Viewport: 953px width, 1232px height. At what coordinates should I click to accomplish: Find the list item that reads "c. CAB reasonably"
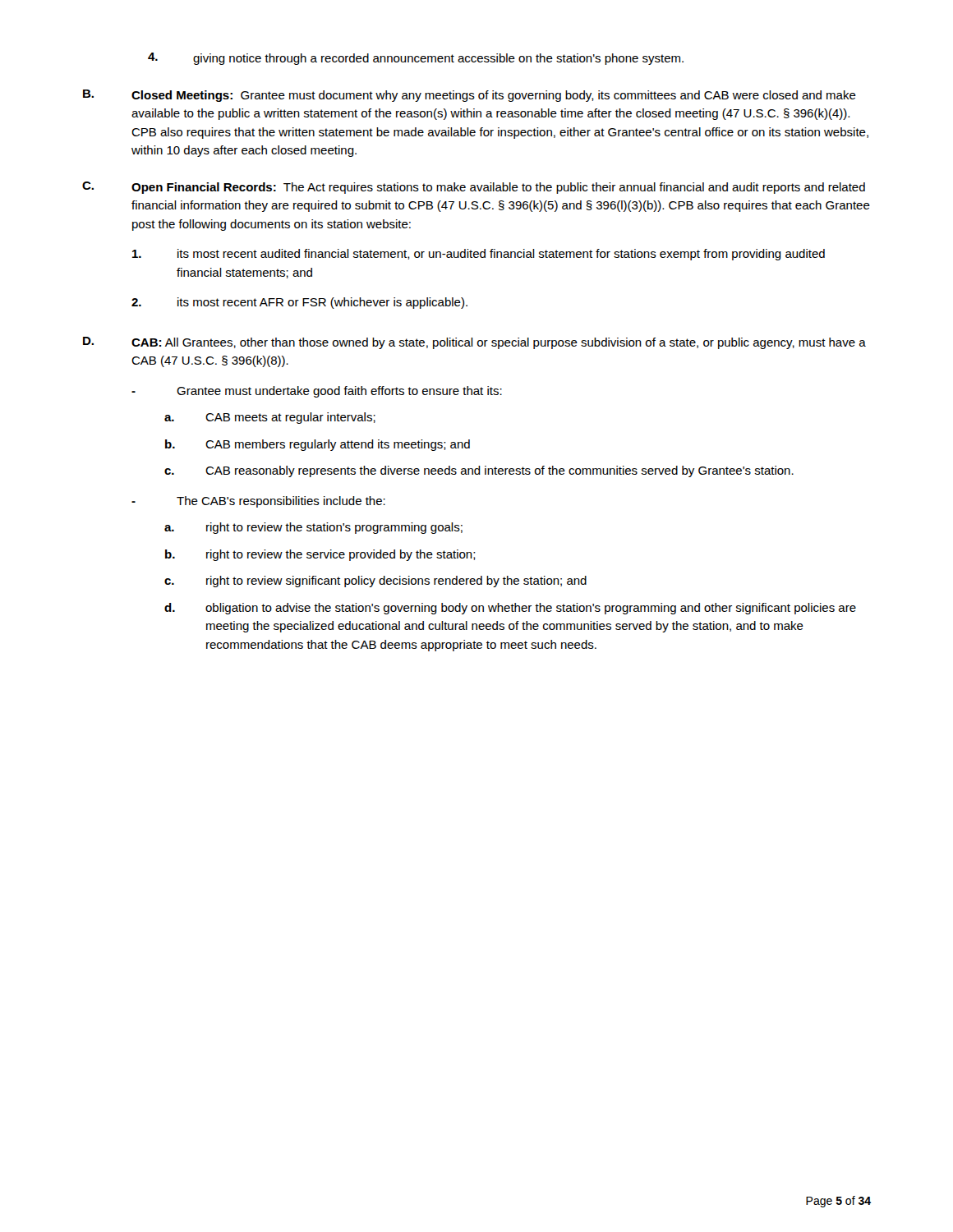pyautogui.click(x=518, y=471)
